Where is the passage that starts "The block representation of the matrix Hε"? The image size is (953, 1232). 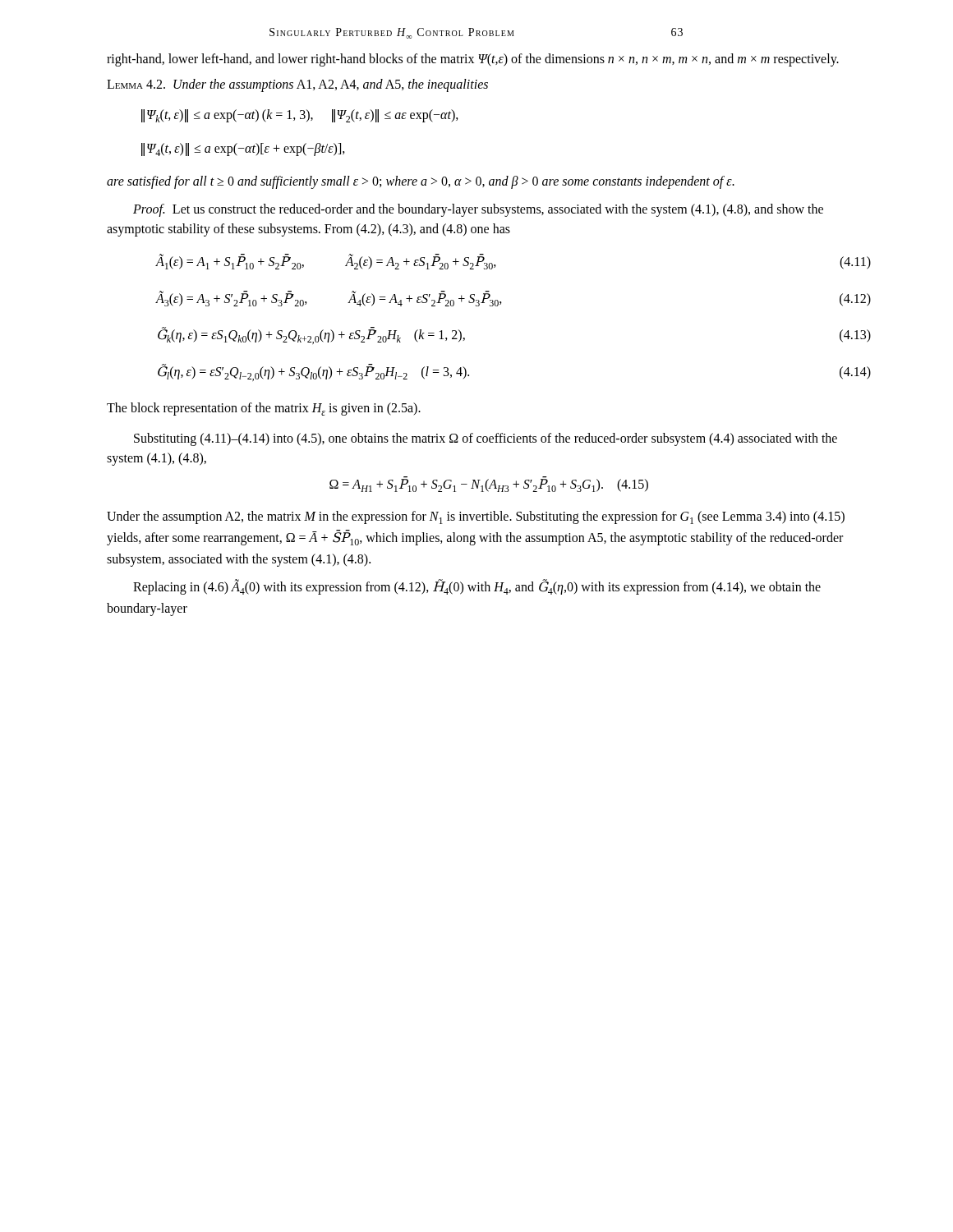[x=489, y=433]
